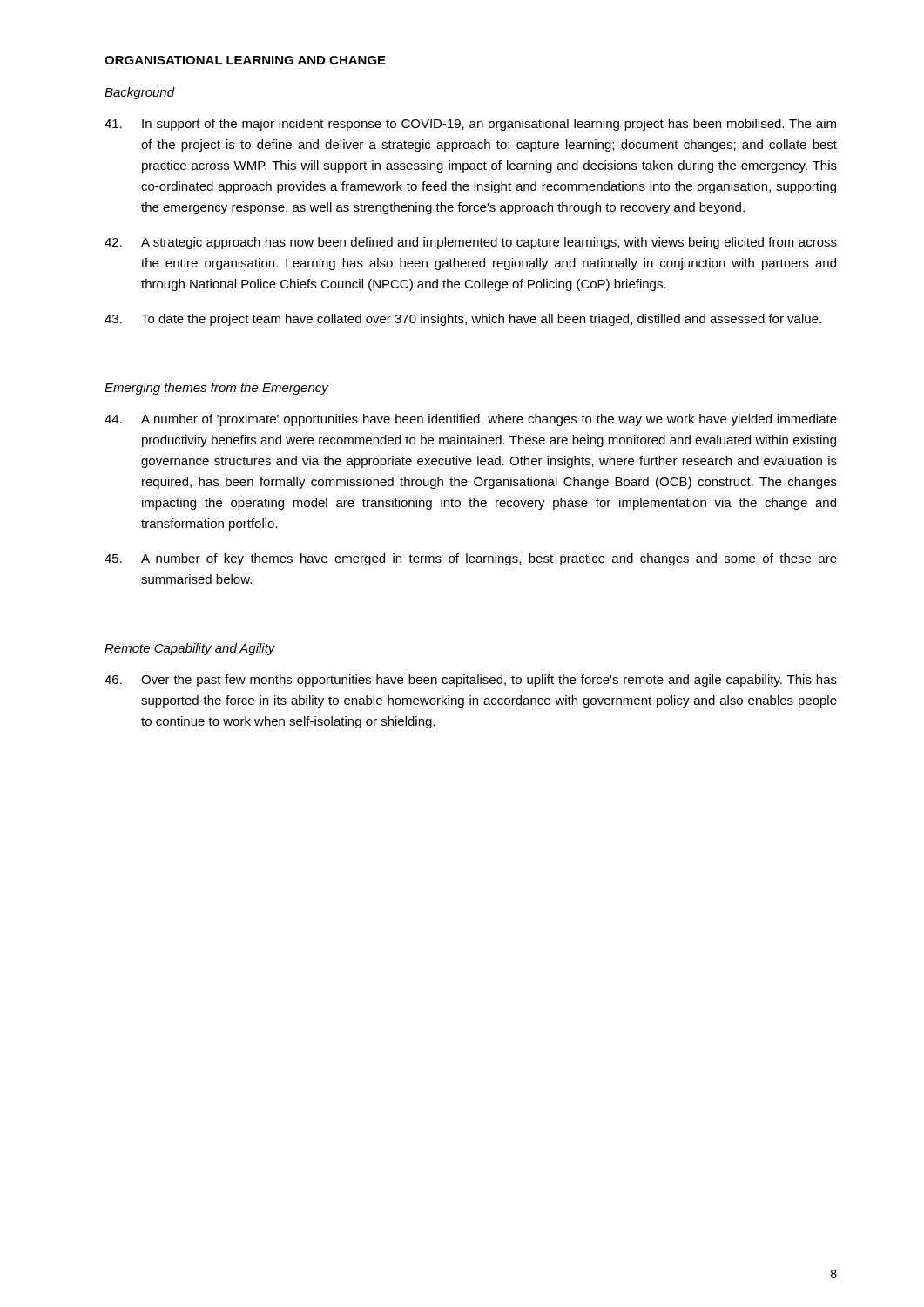924x1307 pixels.
Task: Click on the list item containing "42. A strategic approach has now been"
Action: coord(471,263)
